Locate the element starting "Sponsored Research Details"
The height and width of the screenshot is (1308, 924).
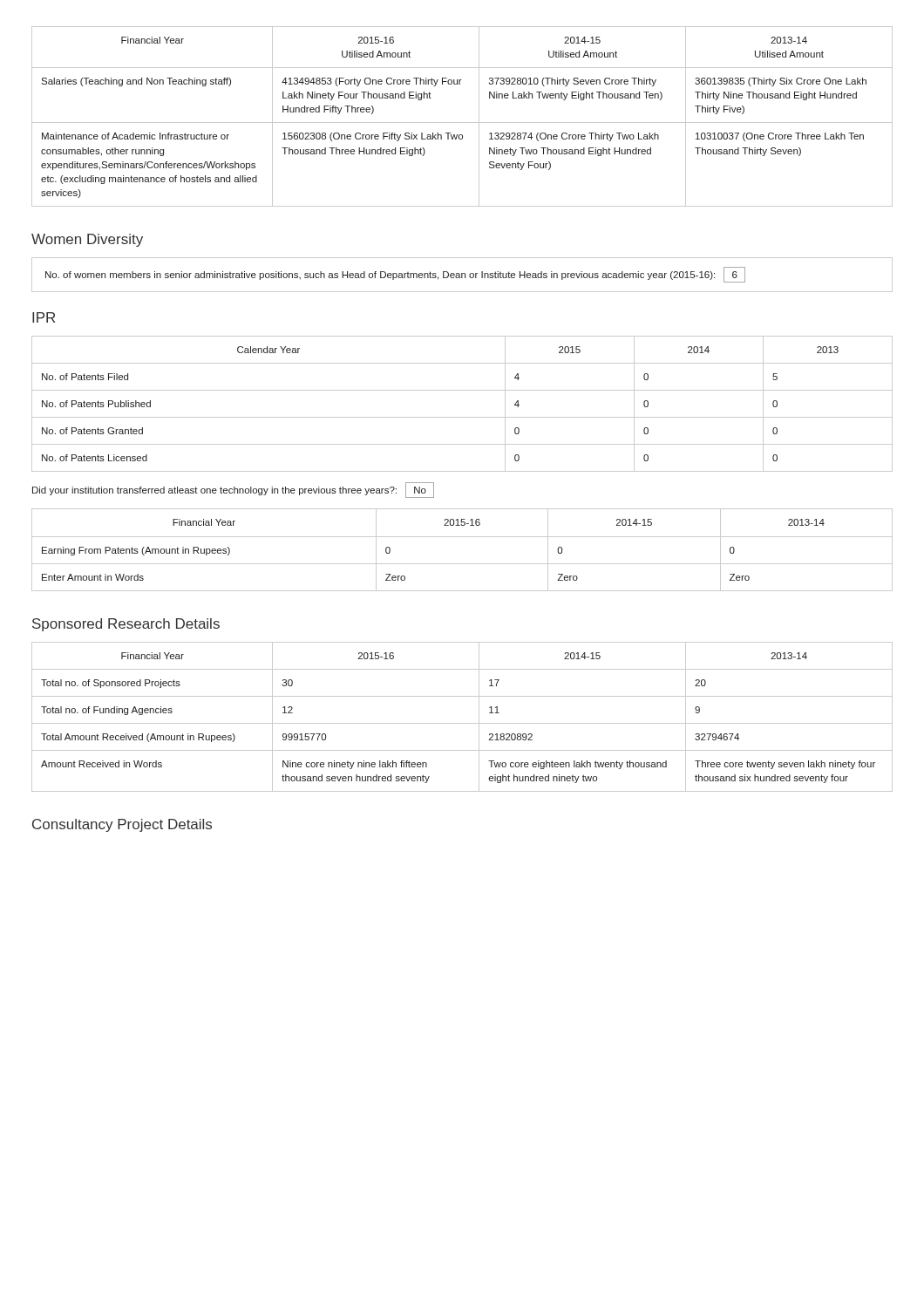(126, 624)
